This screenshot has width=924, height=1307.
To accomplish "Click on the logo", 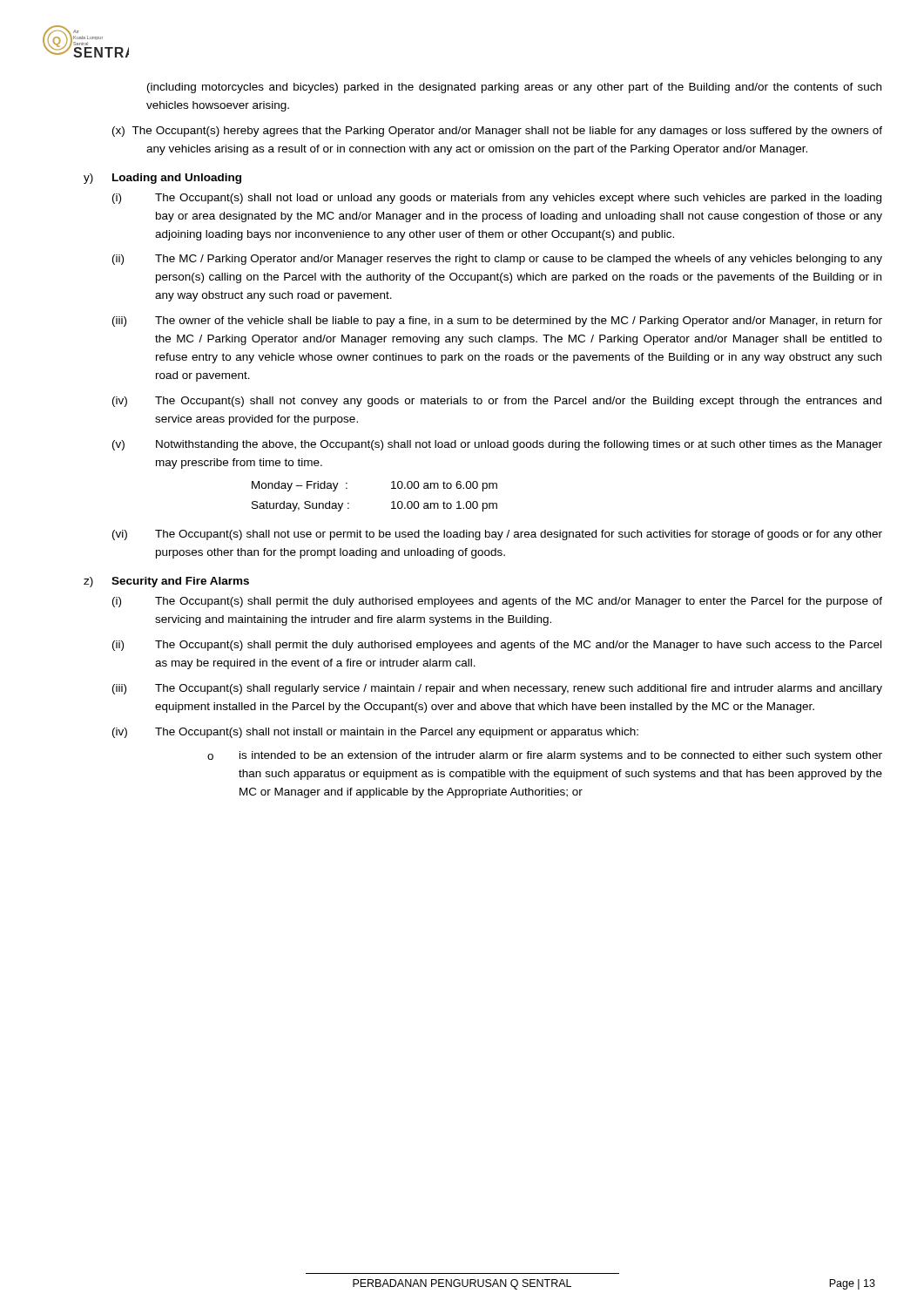I will pos(90,51).
